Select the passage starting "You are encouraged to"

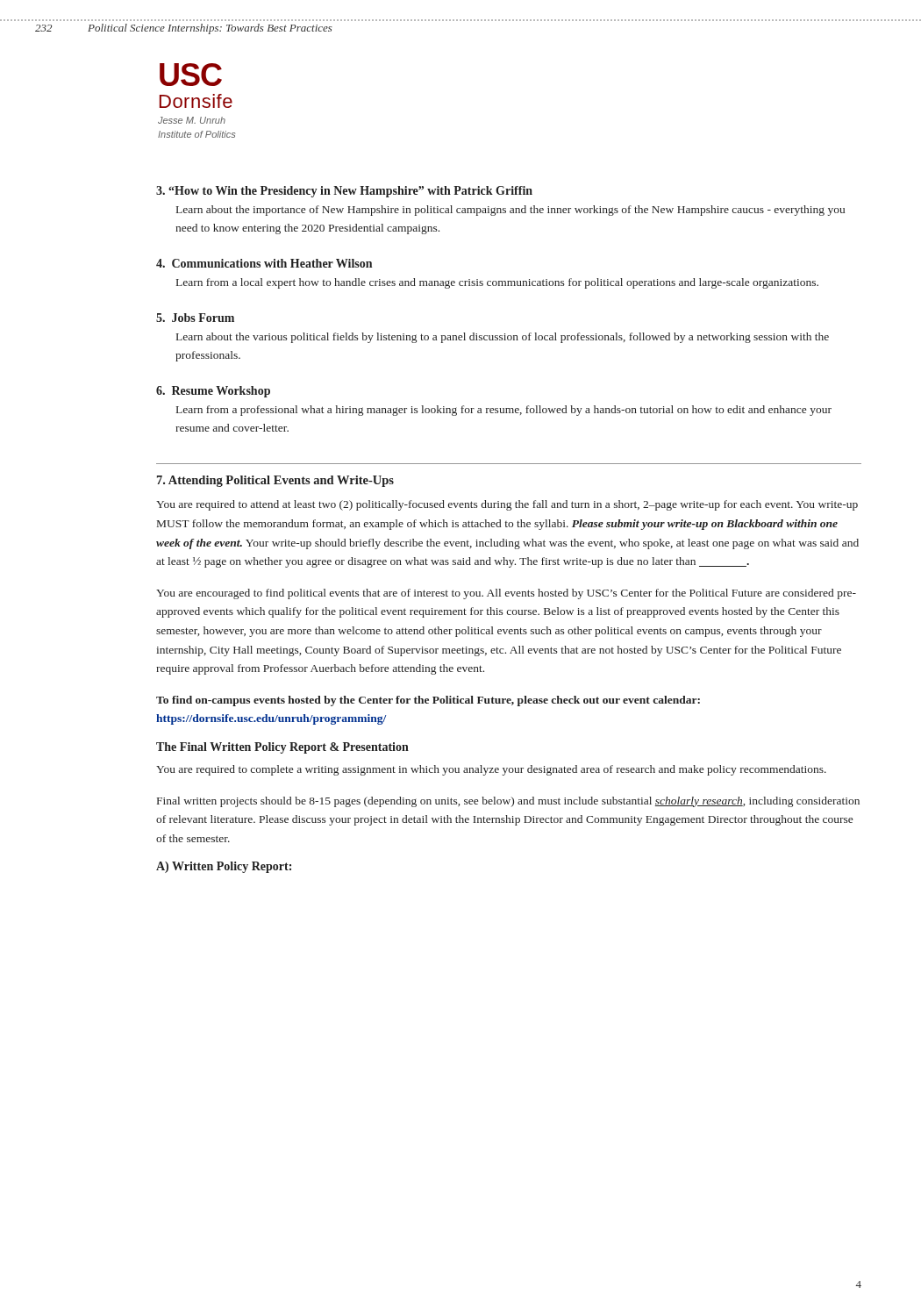point(506,630)
